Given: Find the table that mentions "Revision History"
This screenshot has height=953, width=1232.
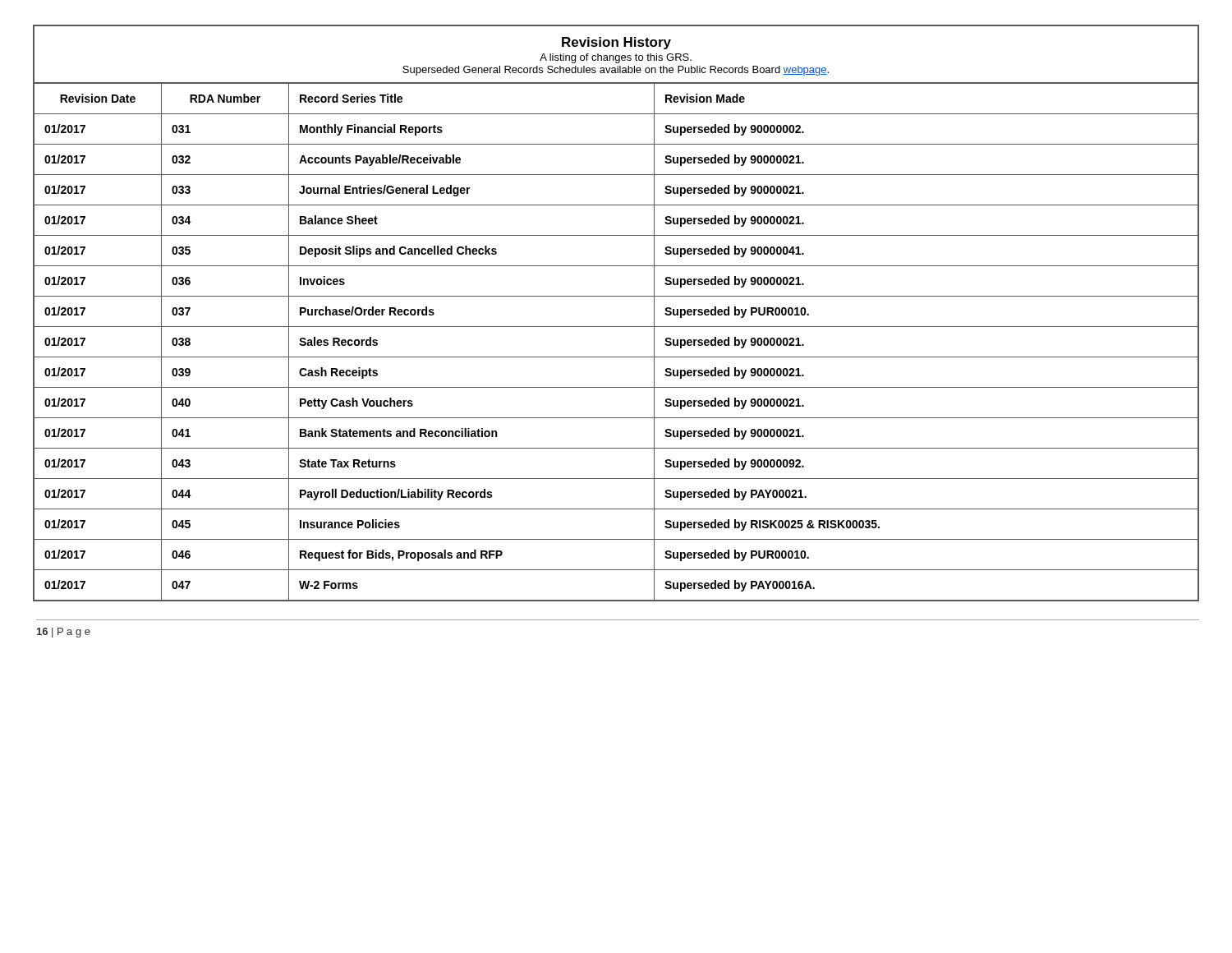Looking at the screenshot, I should 616,313.
